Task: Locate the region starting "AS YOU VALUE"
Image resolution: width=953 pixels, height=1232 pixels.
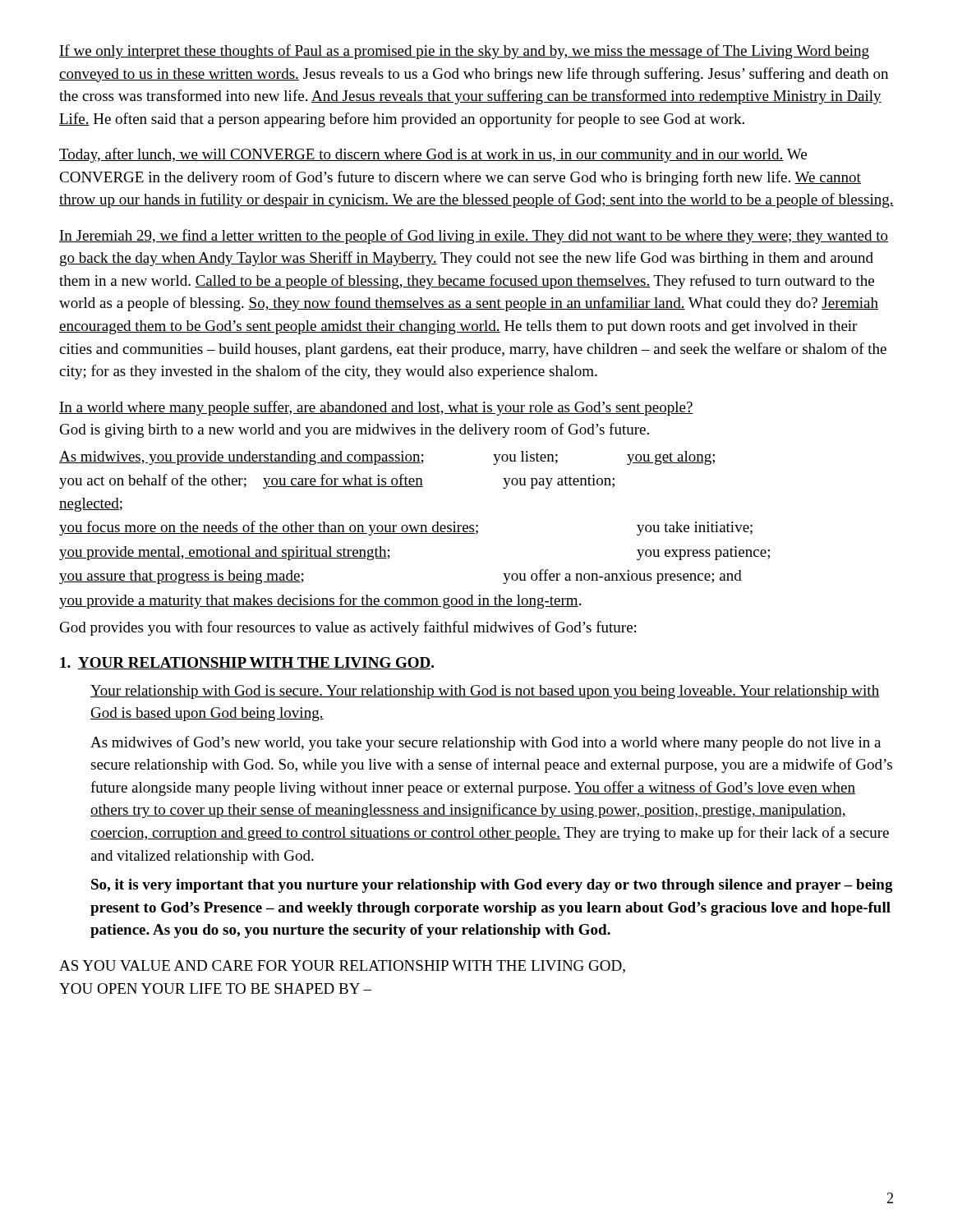Action: coord(476,978)
